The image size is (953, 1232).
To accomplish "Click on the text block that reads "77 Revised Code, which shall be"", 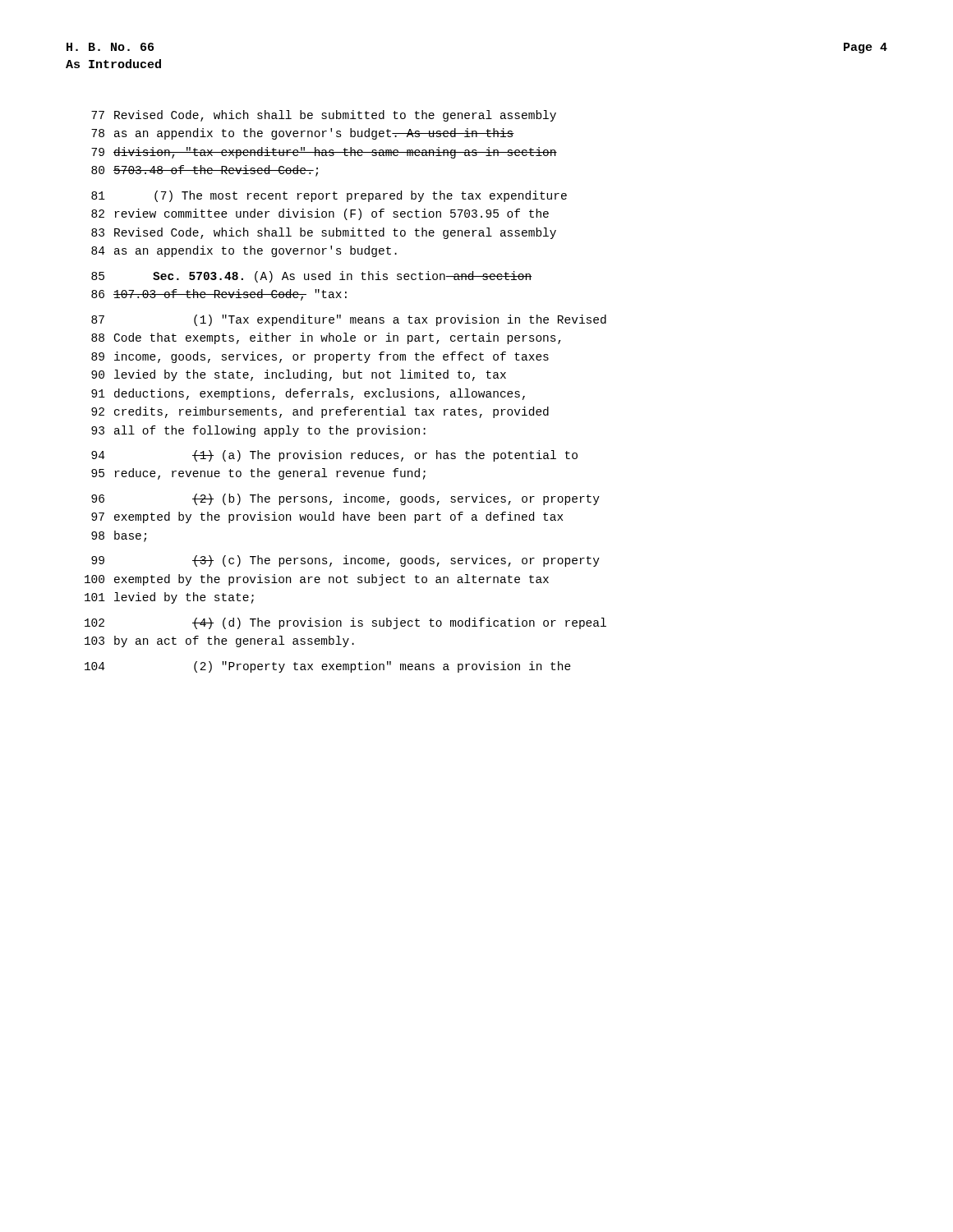I will point(476,116).
